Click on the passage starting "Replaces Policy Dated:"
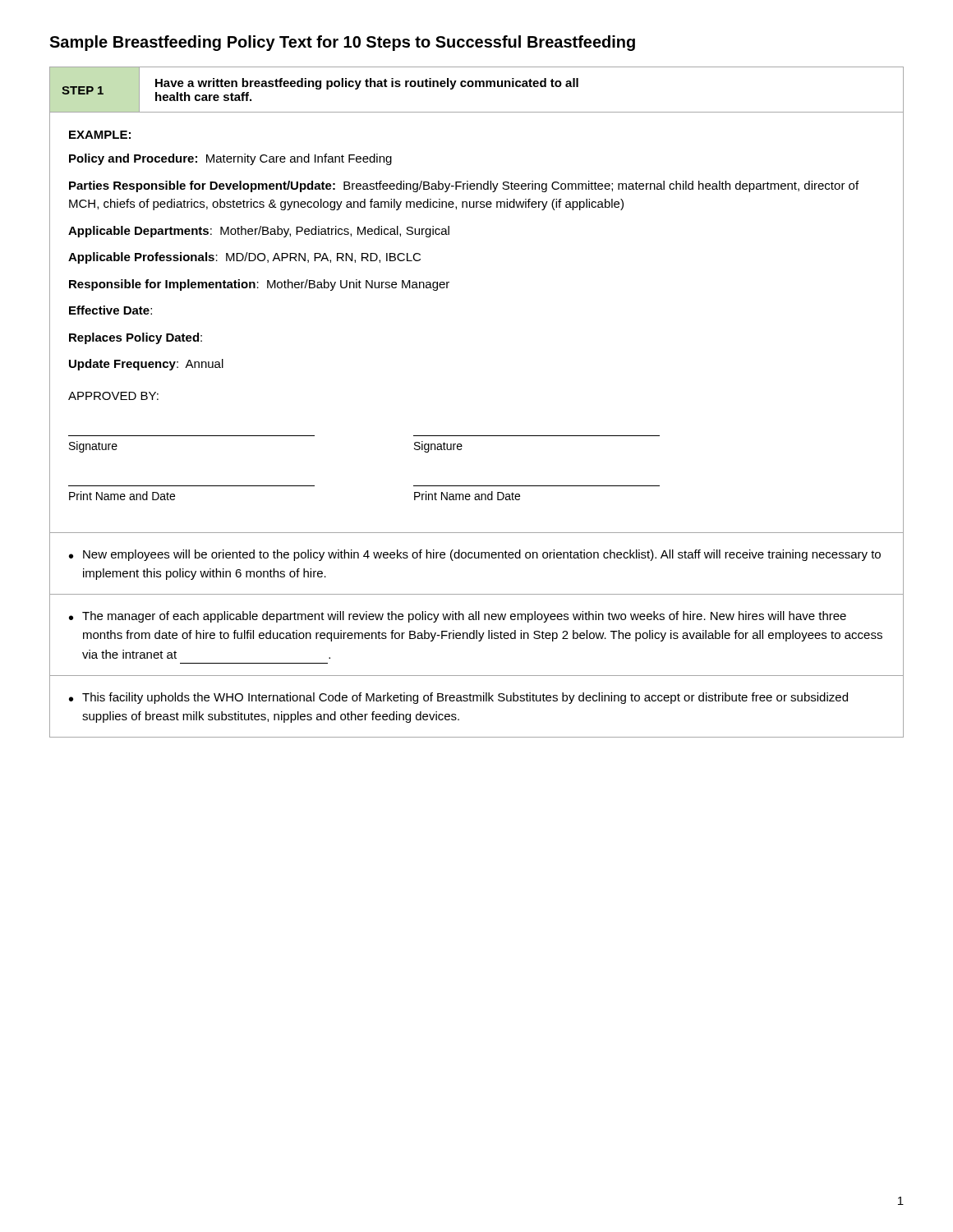 (x=136, y=337)
